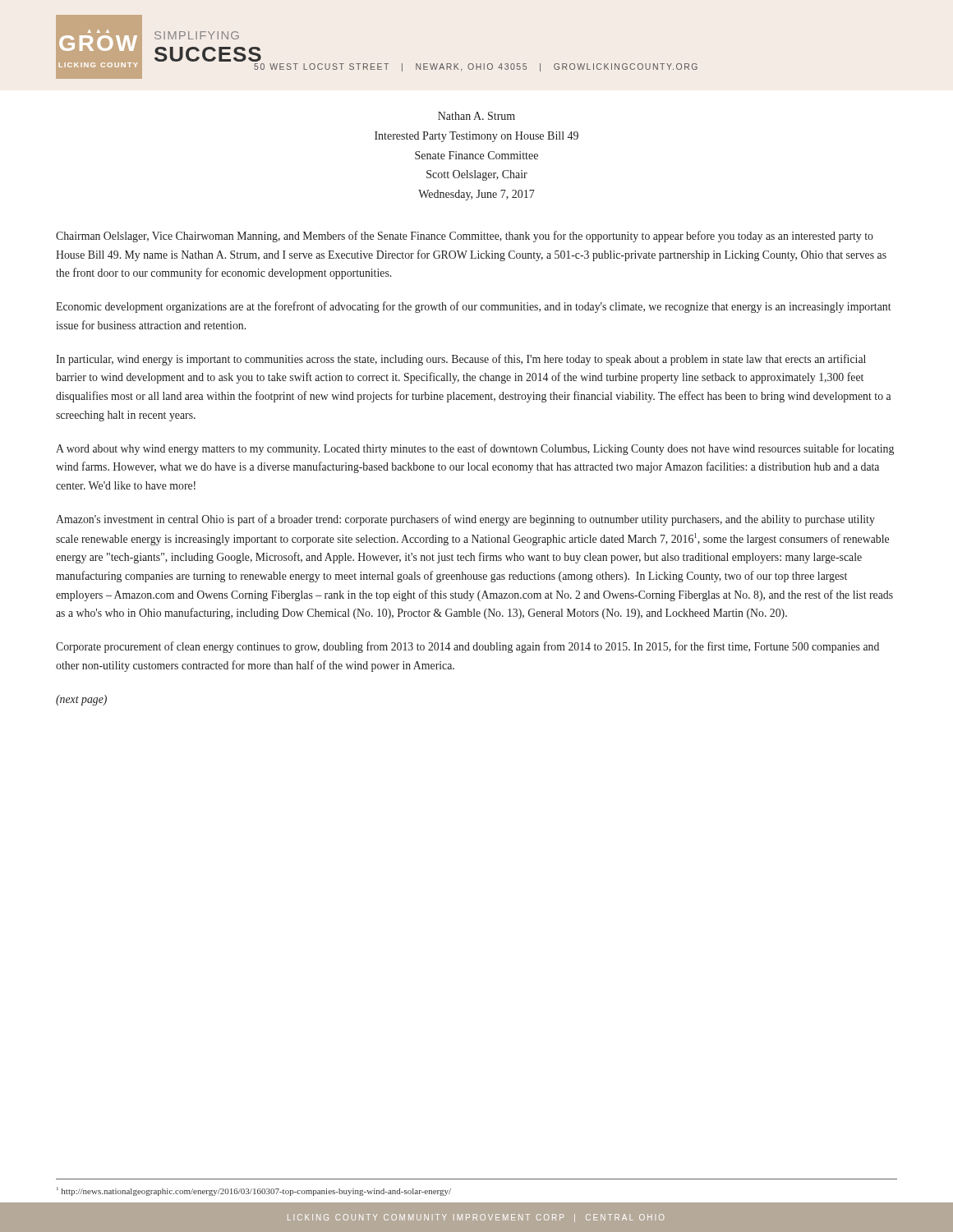Find the passage starting "(next page)"
953x1232 pixels.
tap(81, 699)
